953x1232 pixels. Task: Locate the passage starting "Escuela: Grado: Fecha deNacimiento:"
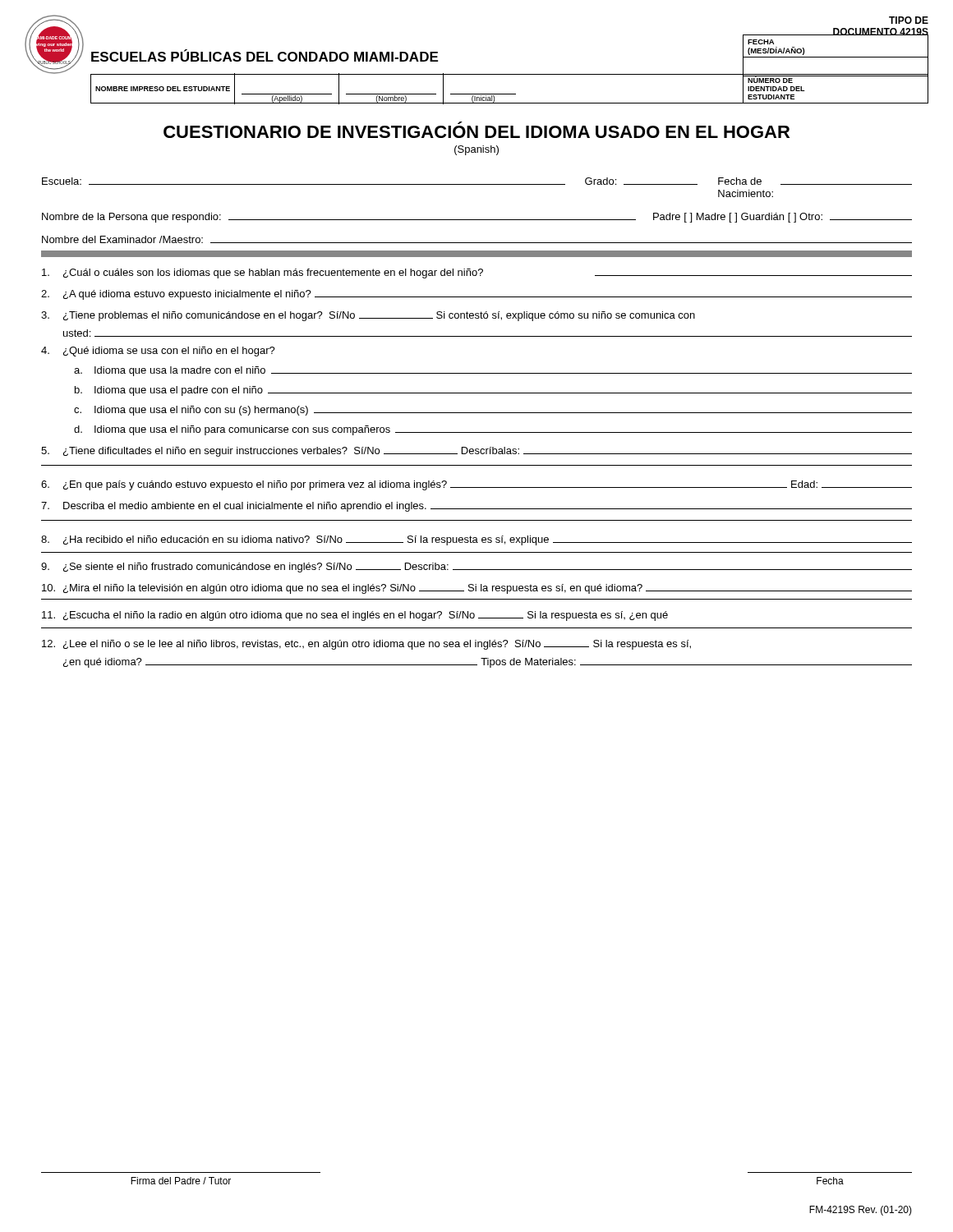point(476,185)
